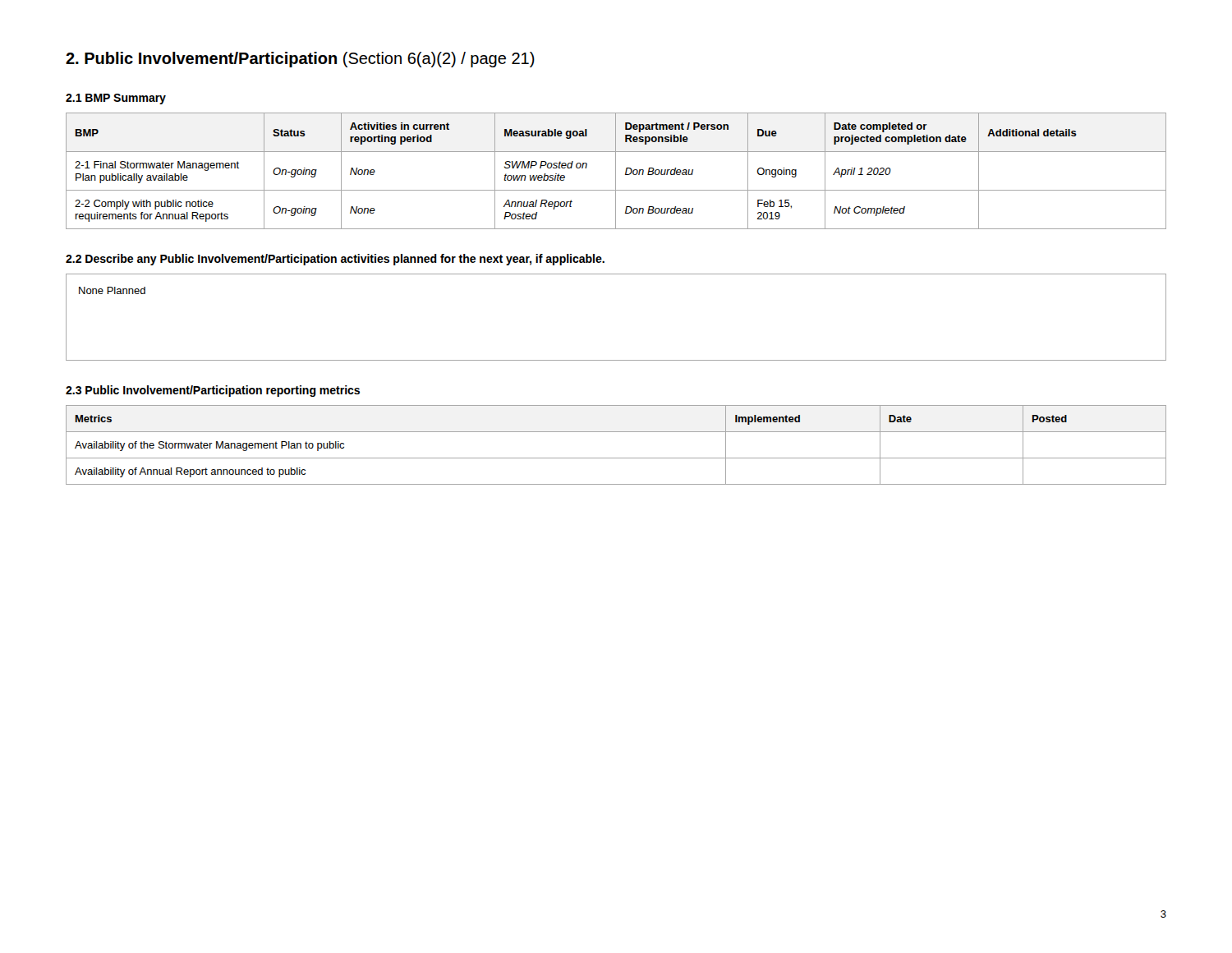Screen dimensions: 953x1232
Task: Where does it say "None Planned"?
Action: coord(112,290)
